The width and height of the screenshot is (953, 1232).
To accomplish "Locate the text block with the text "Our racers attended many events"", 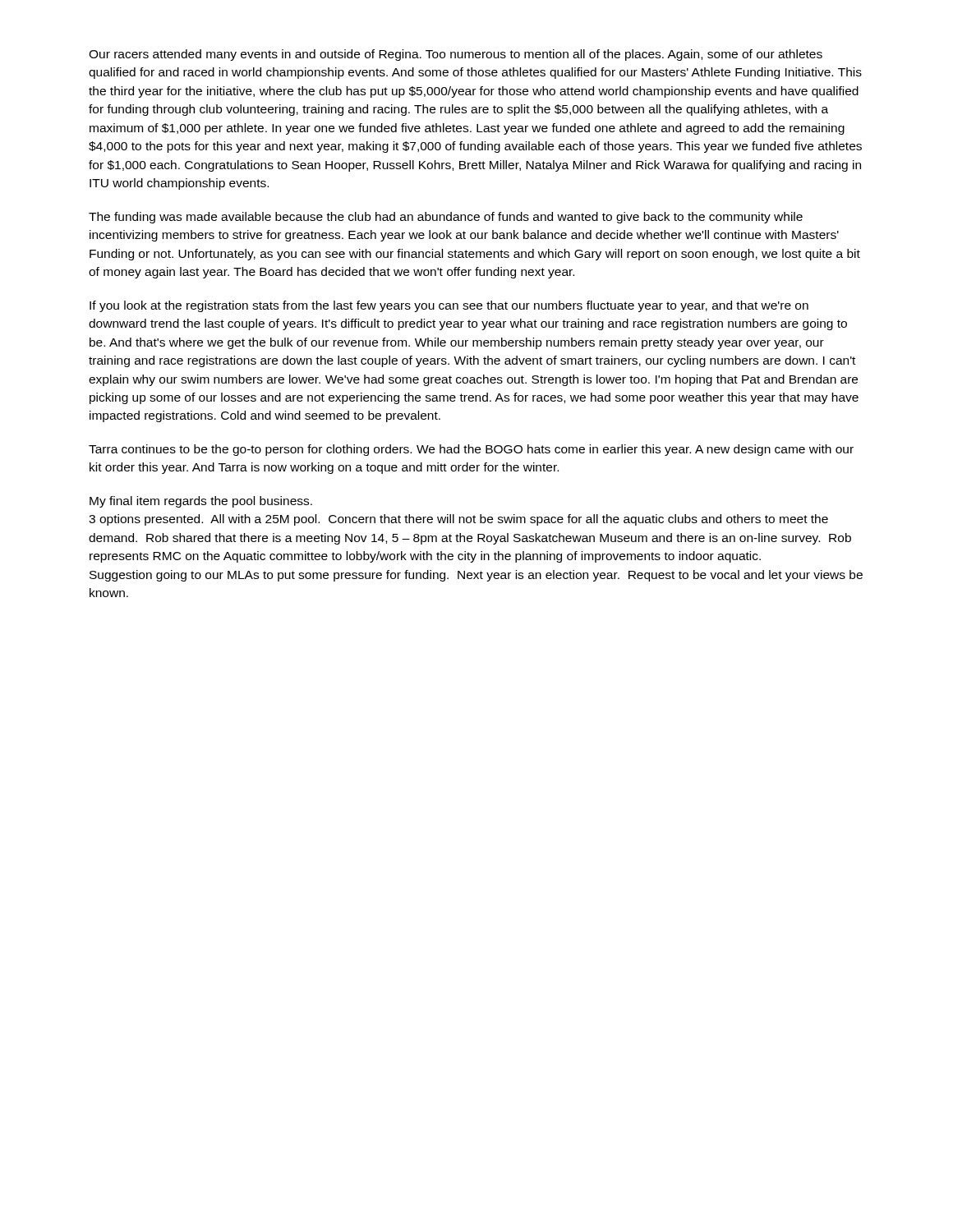I will [x=475, y=118].
